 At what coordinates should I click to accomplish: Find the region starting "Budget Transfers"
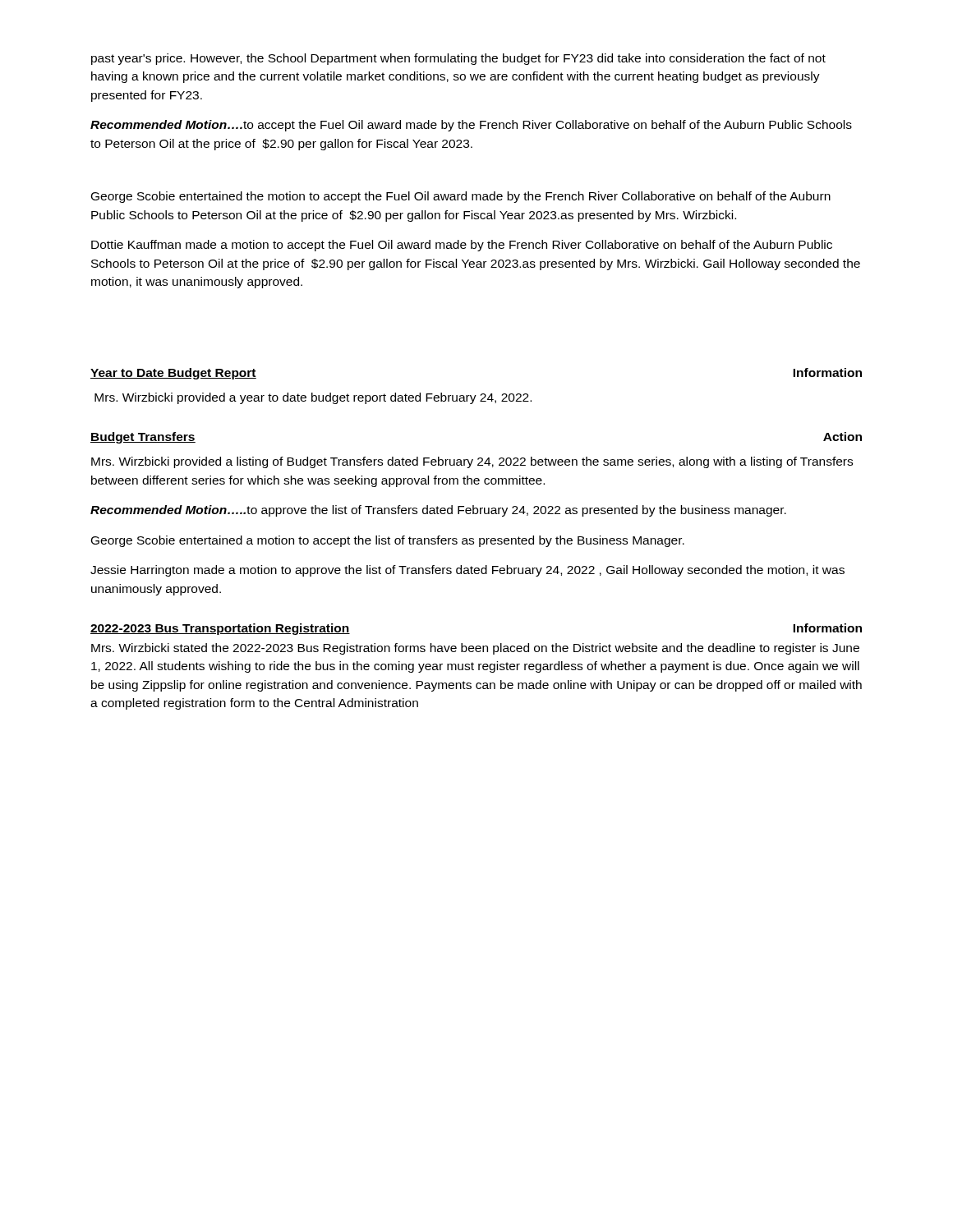[143, 437]
